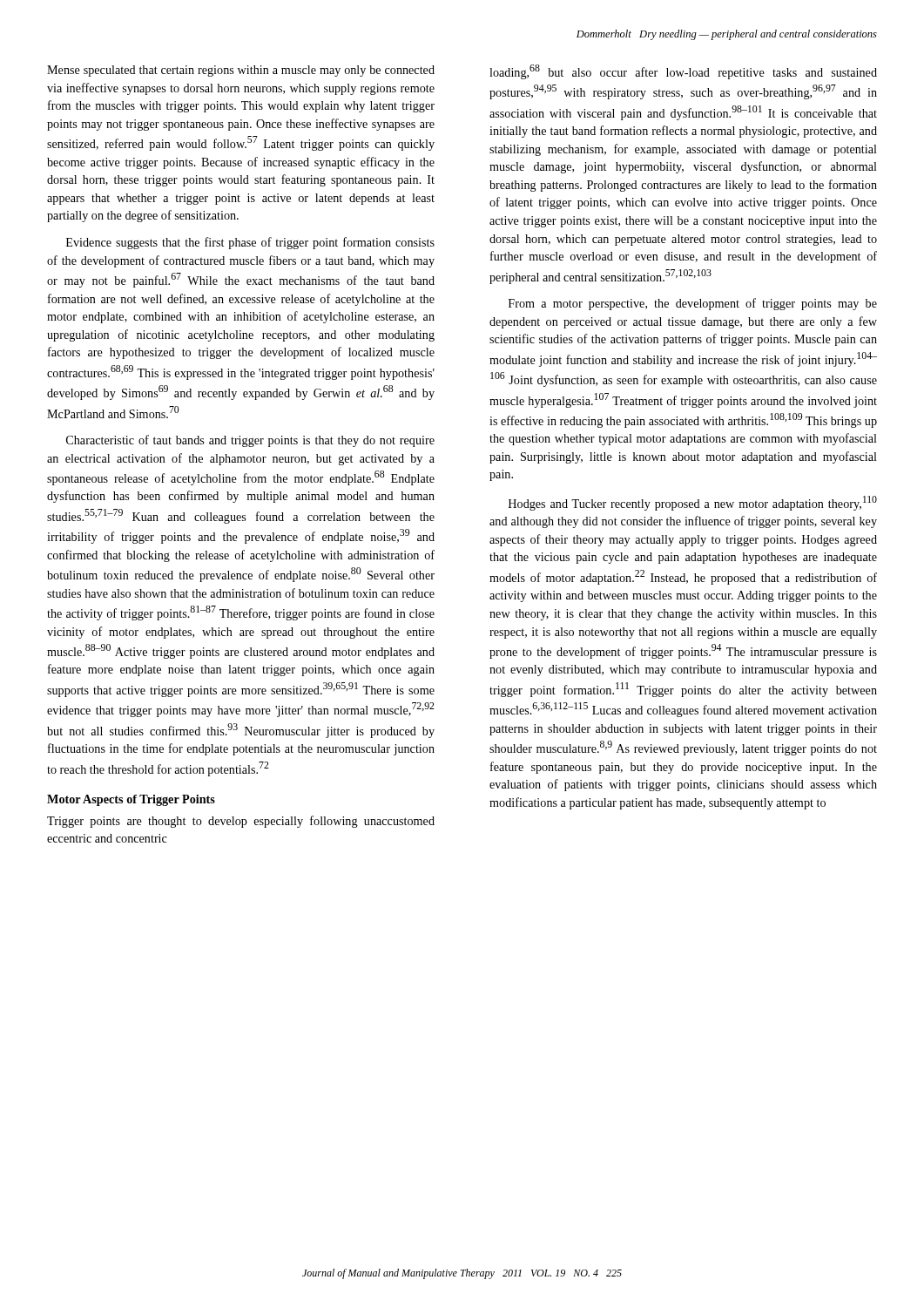Find the text block with the text "Evidence suggests that"
Screen dimensions: 1307x924
click(241, 328)
